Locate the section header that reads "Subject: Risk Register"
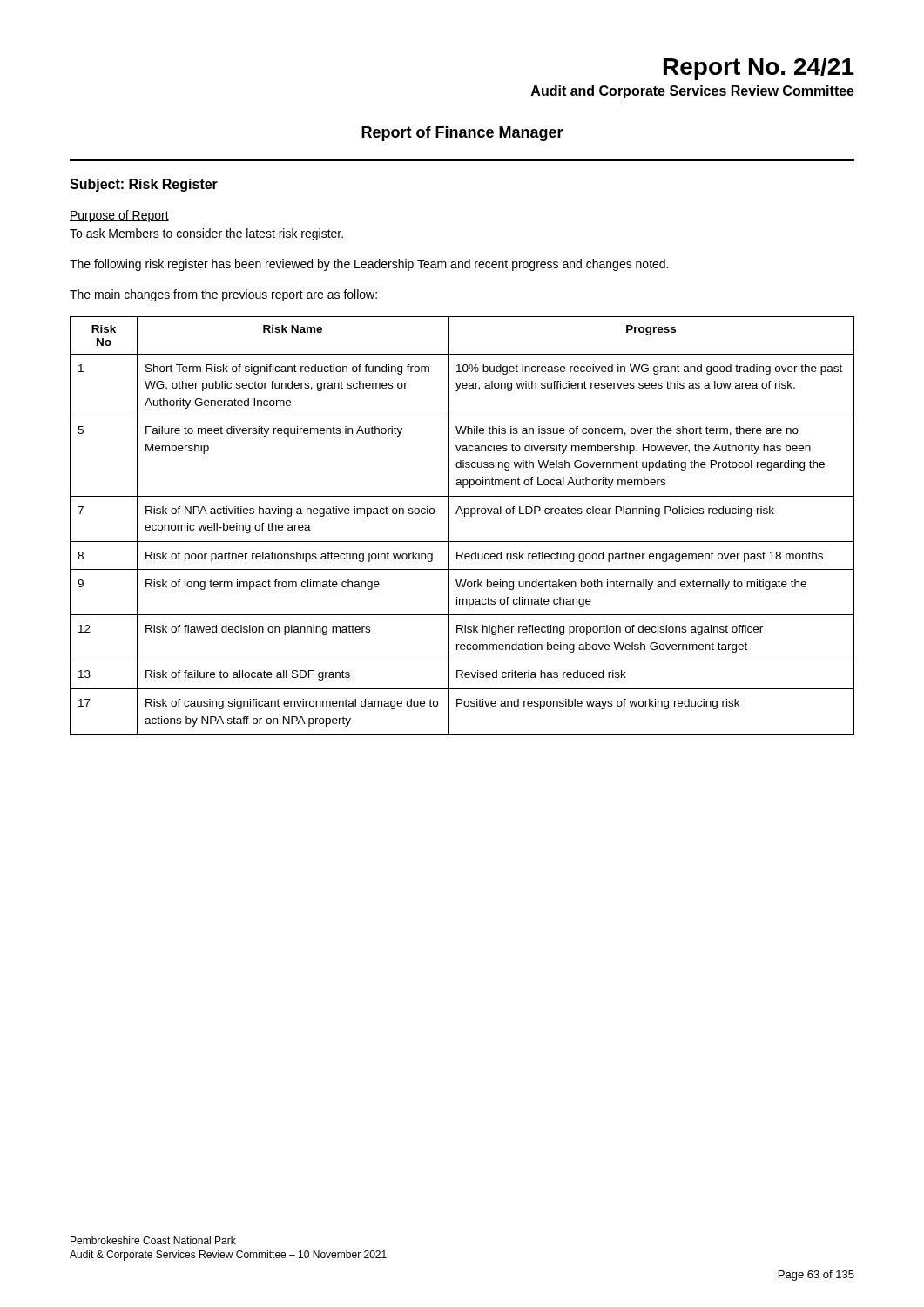The image size is (924, 1307). pyautogui.click(x=144, y=184)
